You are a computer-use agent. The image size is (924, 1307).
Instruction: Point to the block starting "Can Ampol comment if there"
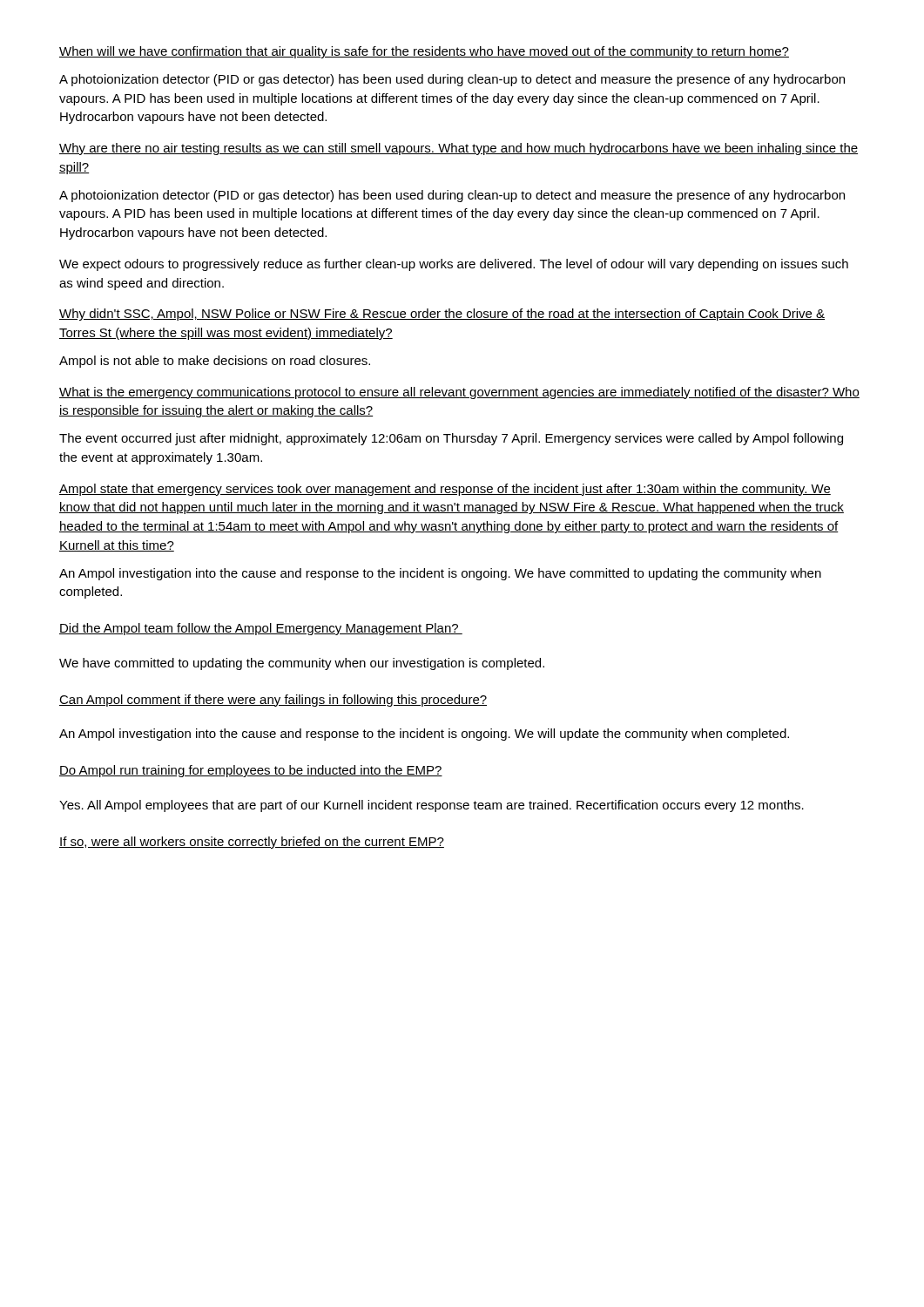[x=460, y=699]
